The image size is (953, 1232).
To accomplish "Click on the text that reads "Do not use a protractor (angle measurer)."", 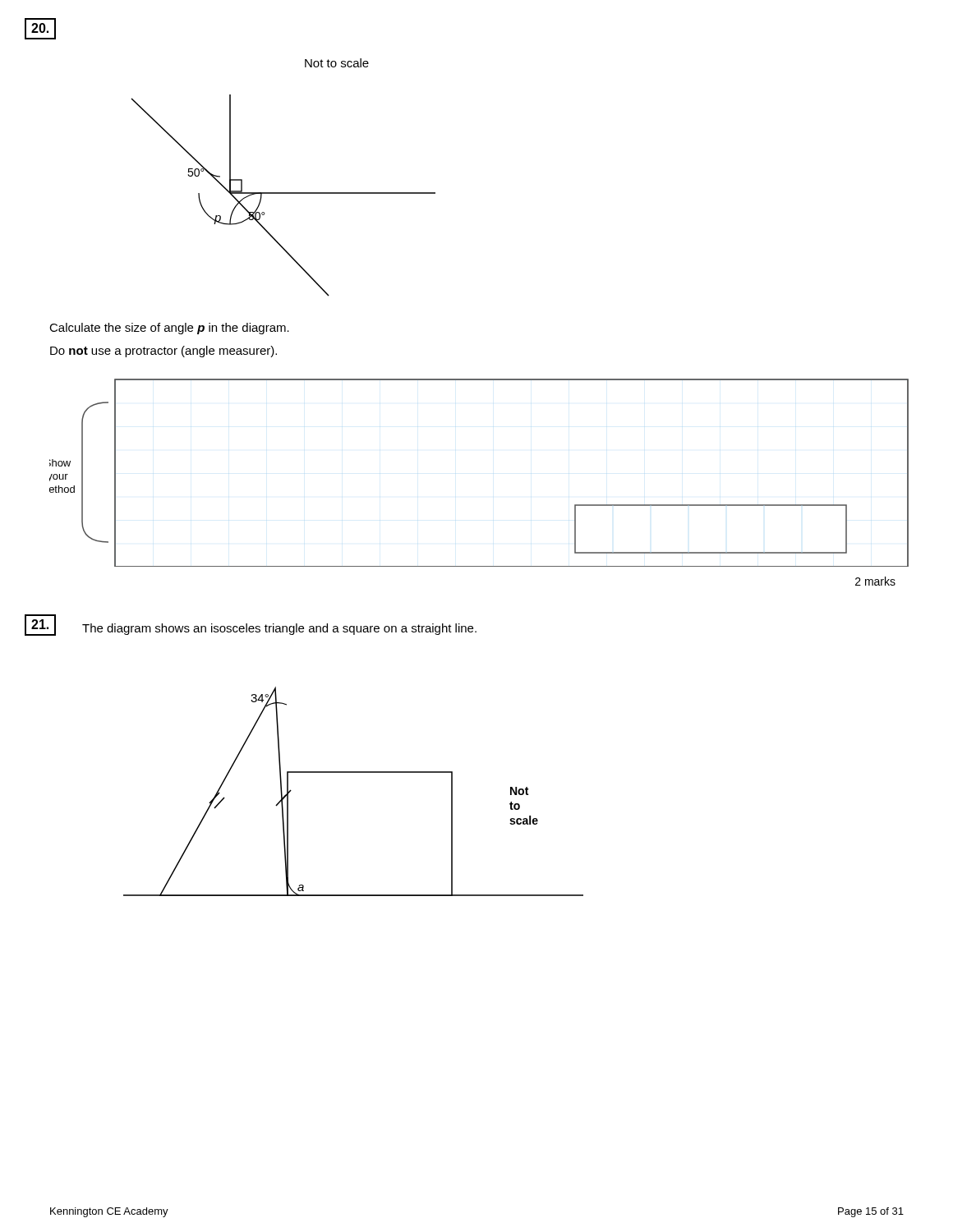I will [x=164, y=350].
